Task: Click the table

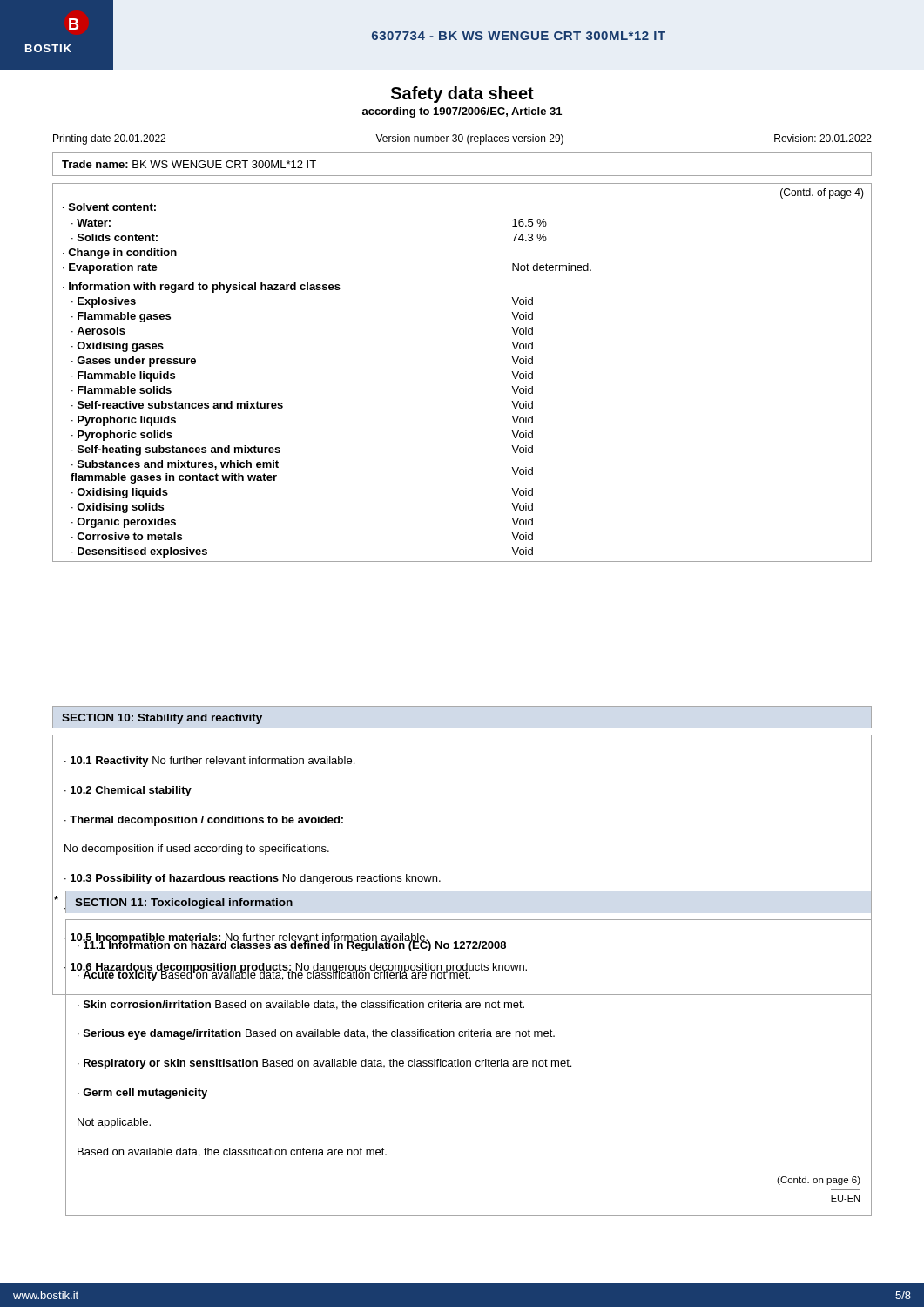Action: [462, 372]
